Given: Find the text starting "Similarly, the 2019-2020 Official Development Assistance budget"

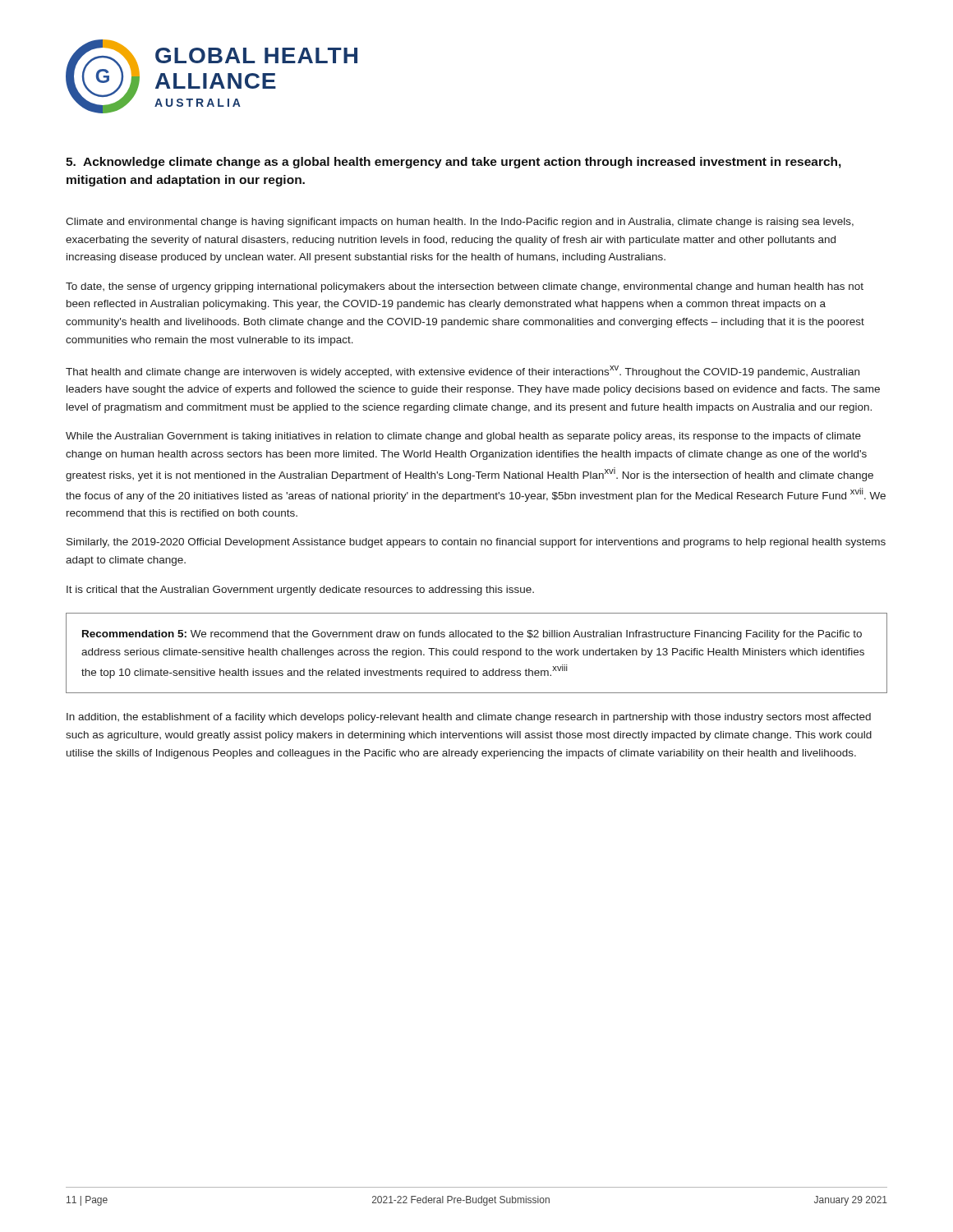Looking at the screenshot, I should click(x=476, y=551).
